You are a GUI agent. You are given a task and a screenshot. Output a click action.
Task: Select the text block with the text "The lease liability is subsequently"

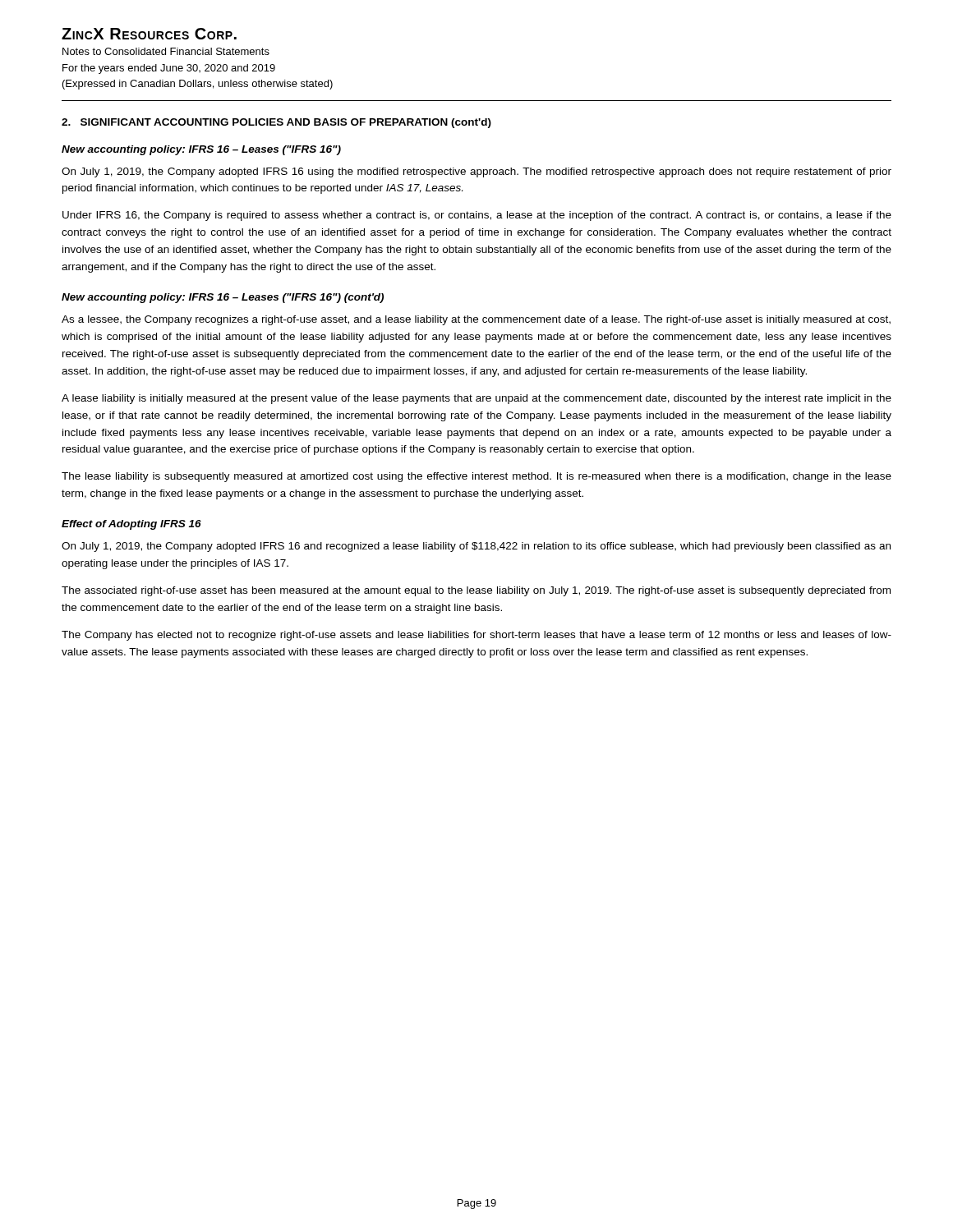pyautogui.click(x=476, y=485)
